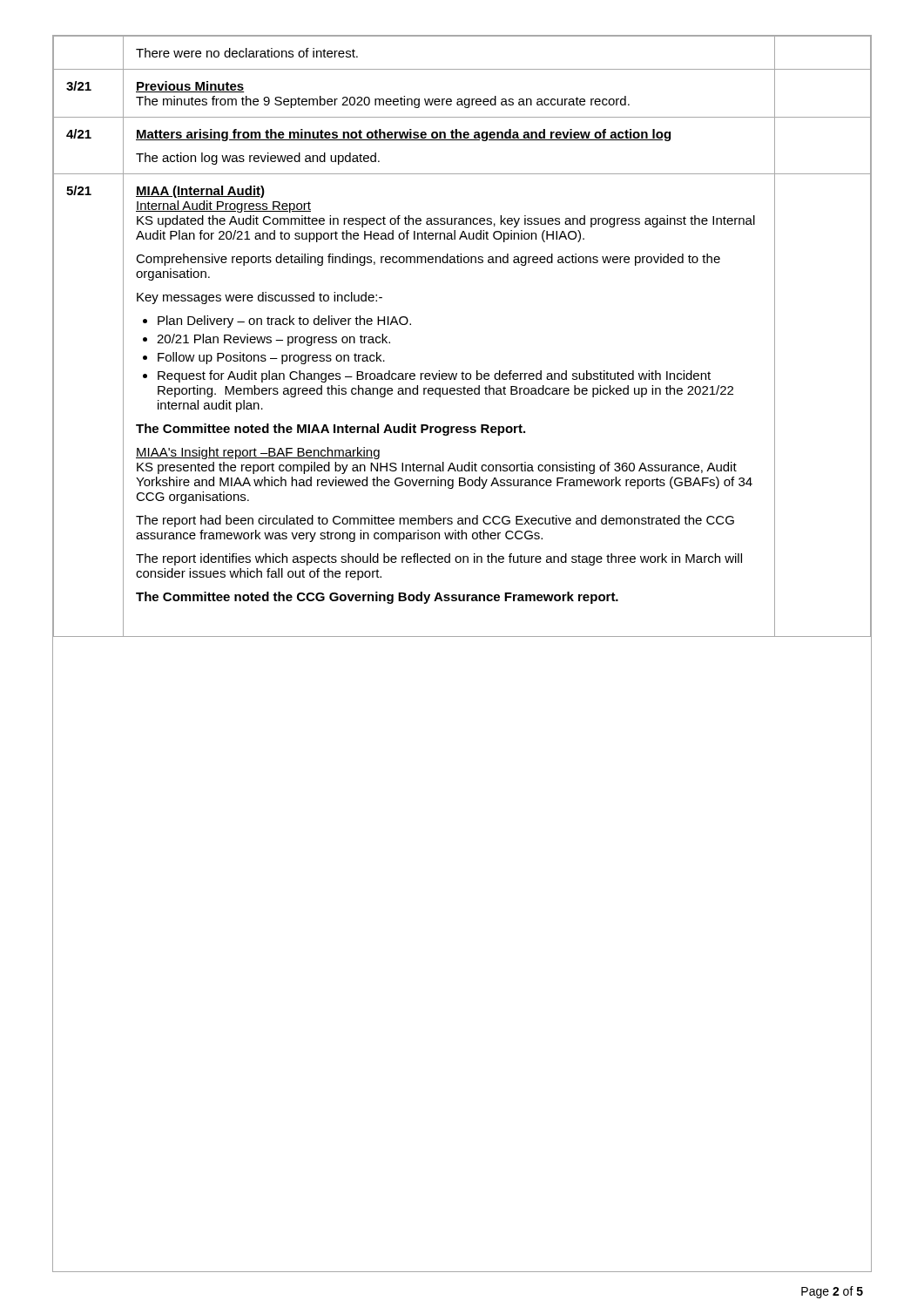
Task: Find the block on this page that starts "There were no declarations"
Action: (247, 53)
